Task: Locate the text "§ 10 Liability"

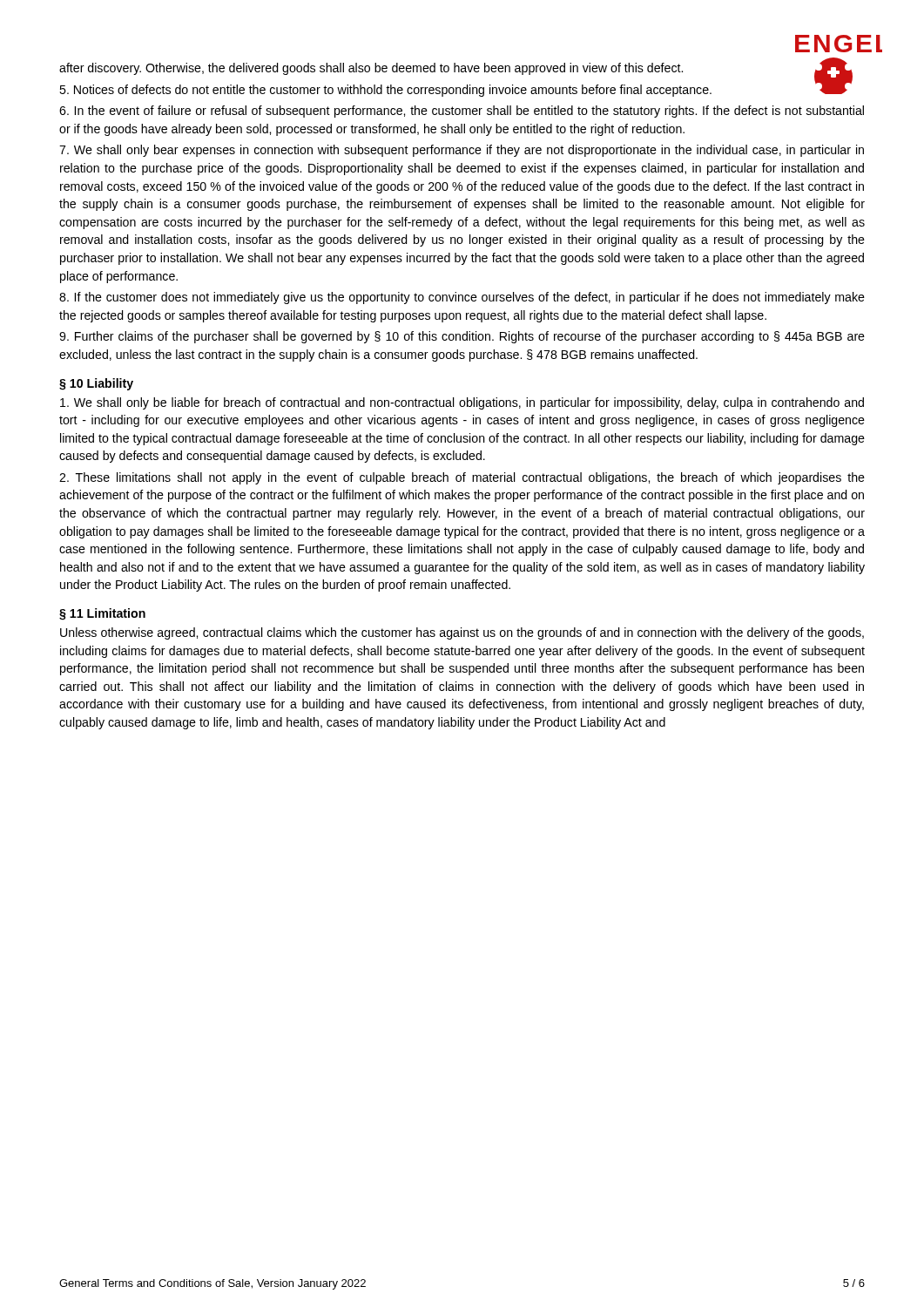Action: coord(96,383)
